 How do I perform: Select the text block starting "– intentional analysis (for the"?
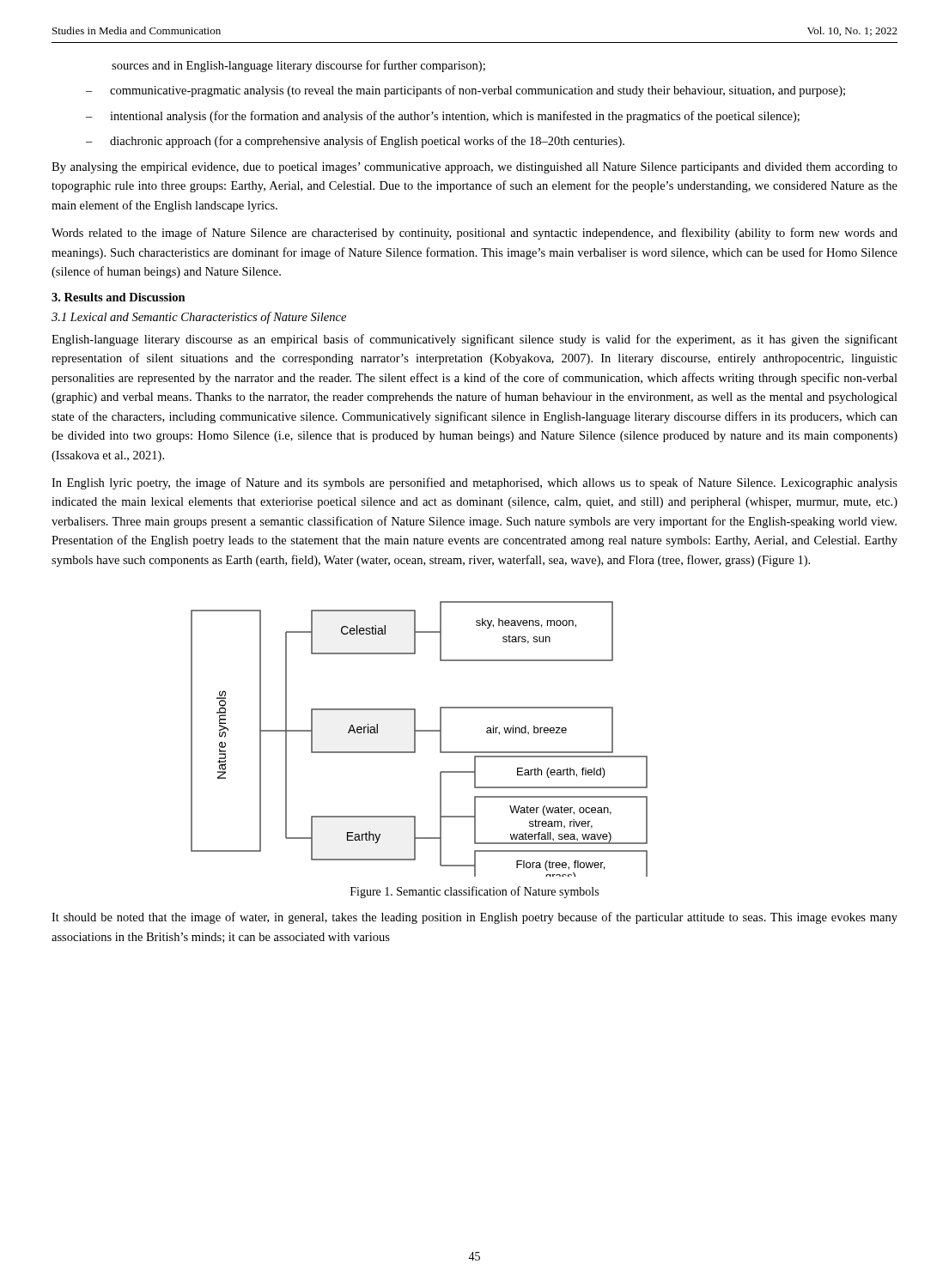click(x=474, y=116)
